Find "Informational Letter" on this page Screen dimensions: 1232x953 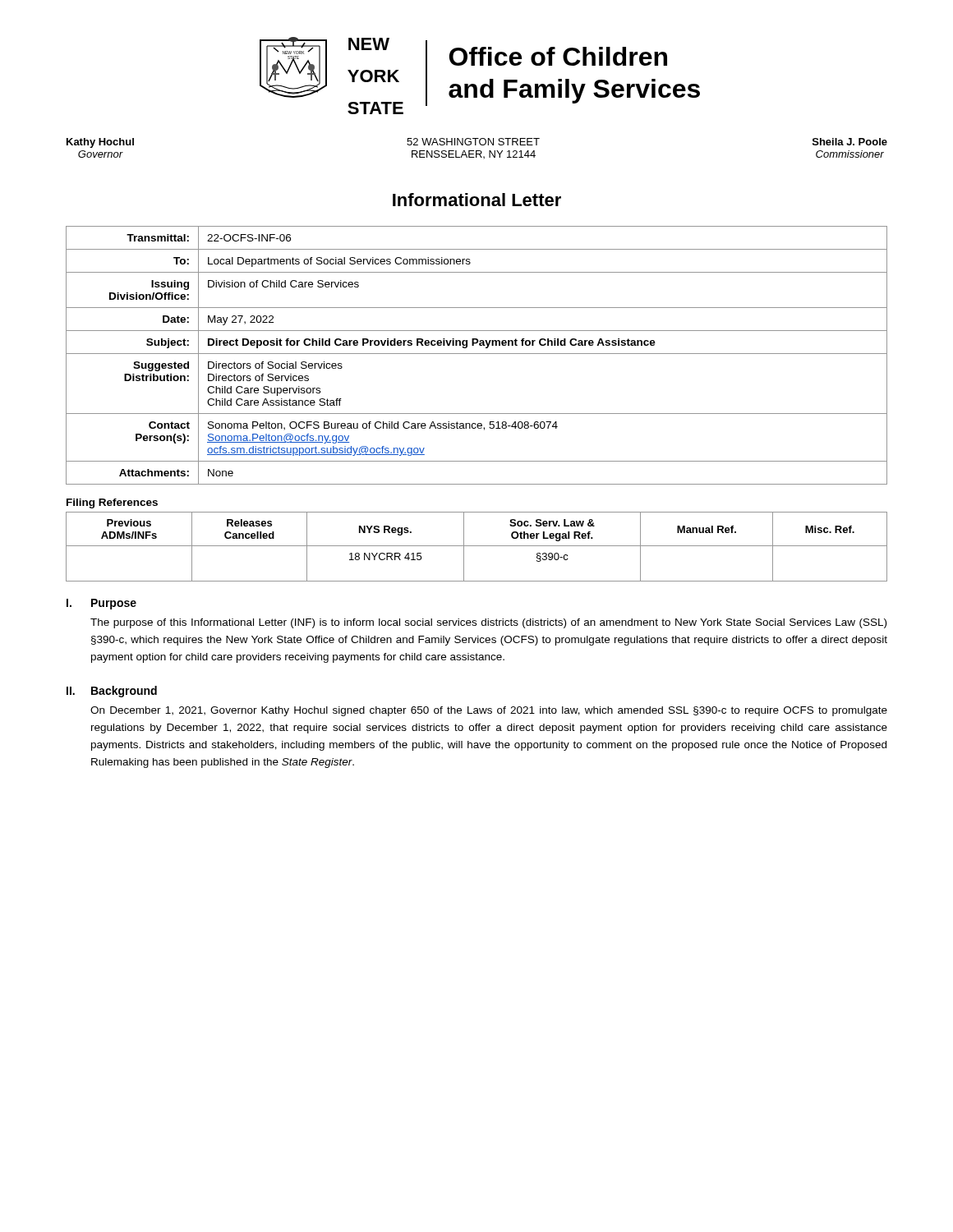476,200
